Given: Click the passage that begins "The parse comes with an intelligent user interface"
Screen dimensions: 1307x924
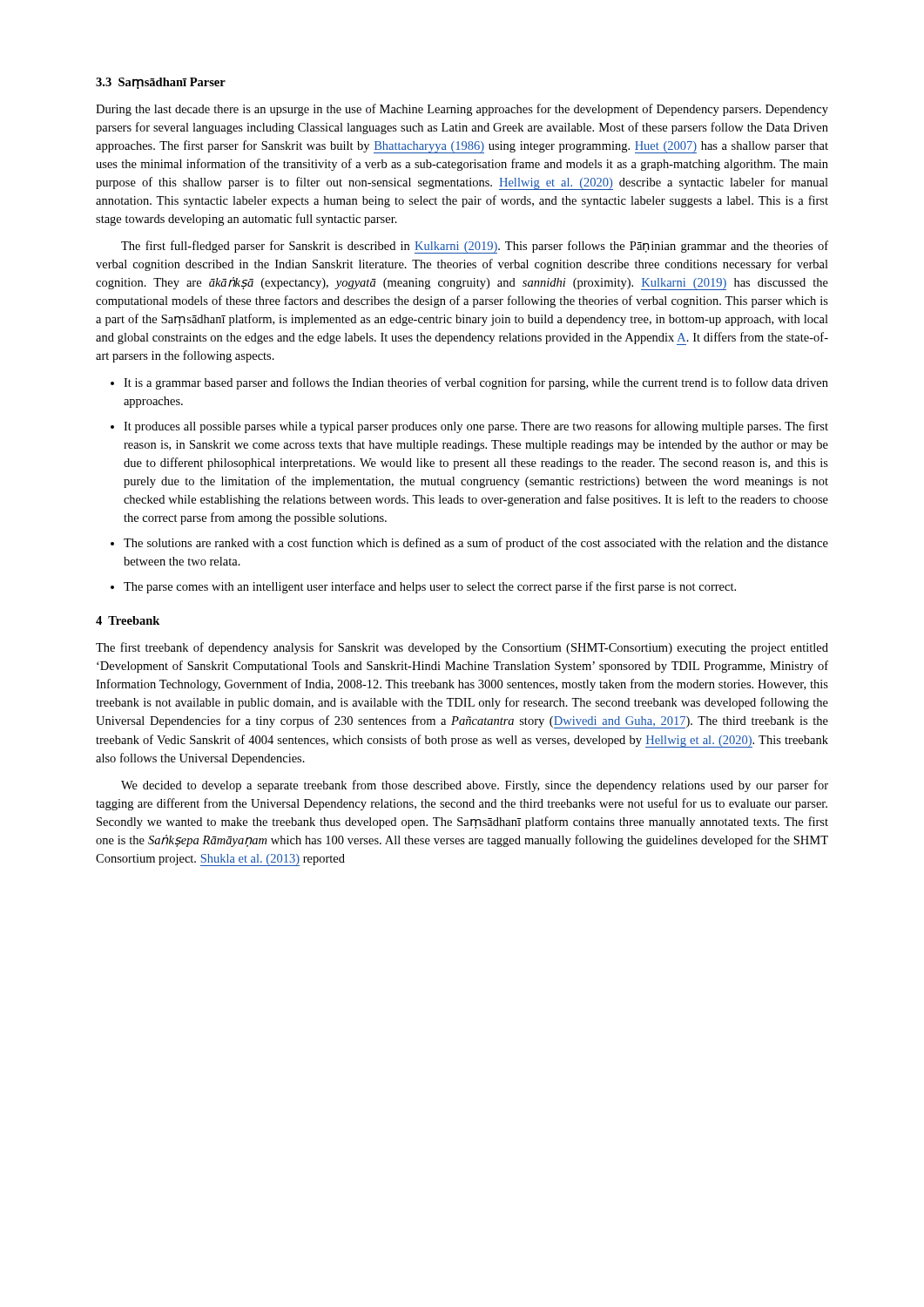Looking at the screenshot, I should (x=430, y=587).
